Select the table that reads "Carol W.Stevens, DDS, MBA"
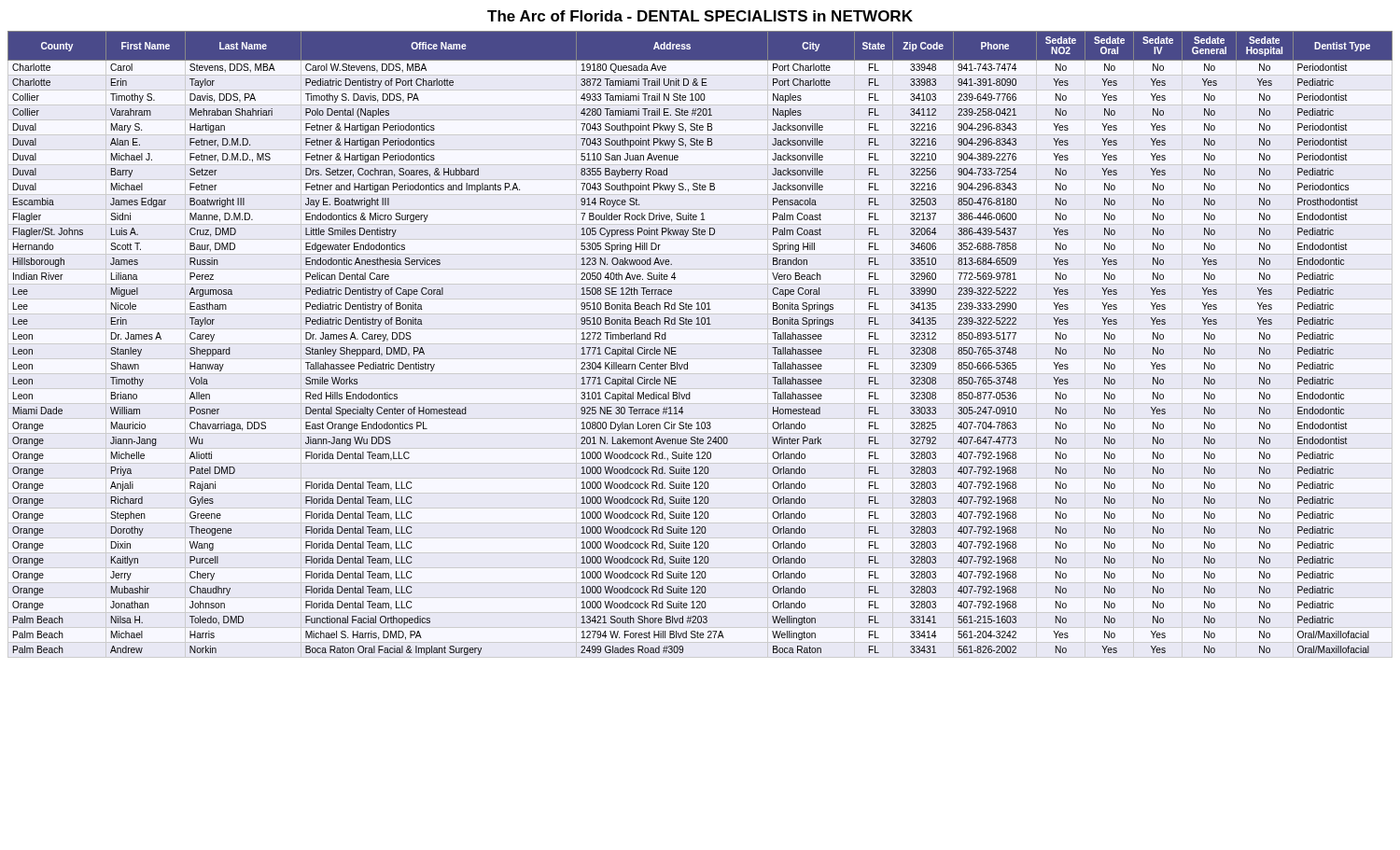 (x=700, y=344)
